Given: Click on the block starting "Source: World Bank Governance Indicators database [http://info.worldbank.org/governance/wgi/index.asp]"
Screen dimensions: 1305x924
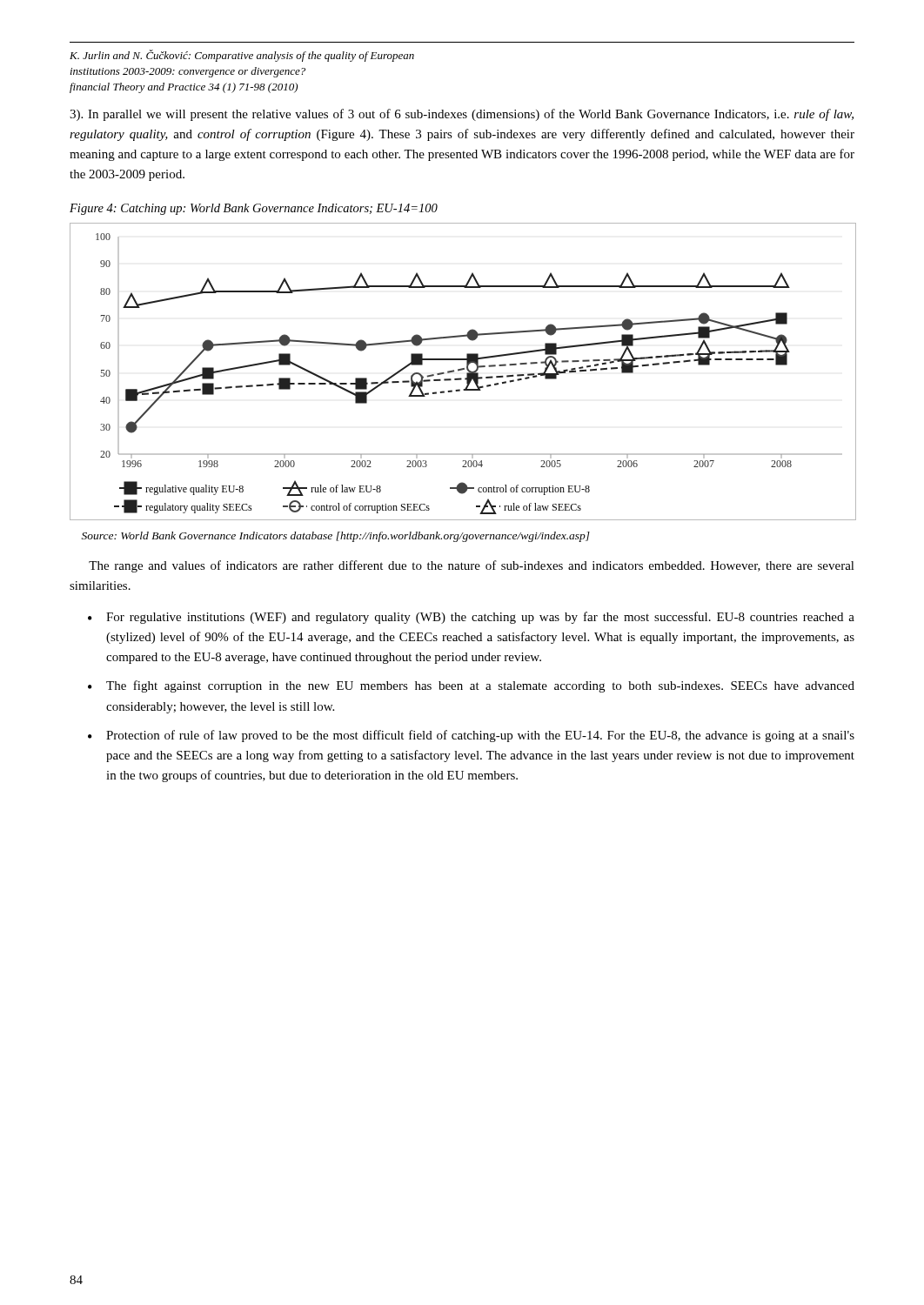Looking at the screenshot, I should click(x=330, y=535).
